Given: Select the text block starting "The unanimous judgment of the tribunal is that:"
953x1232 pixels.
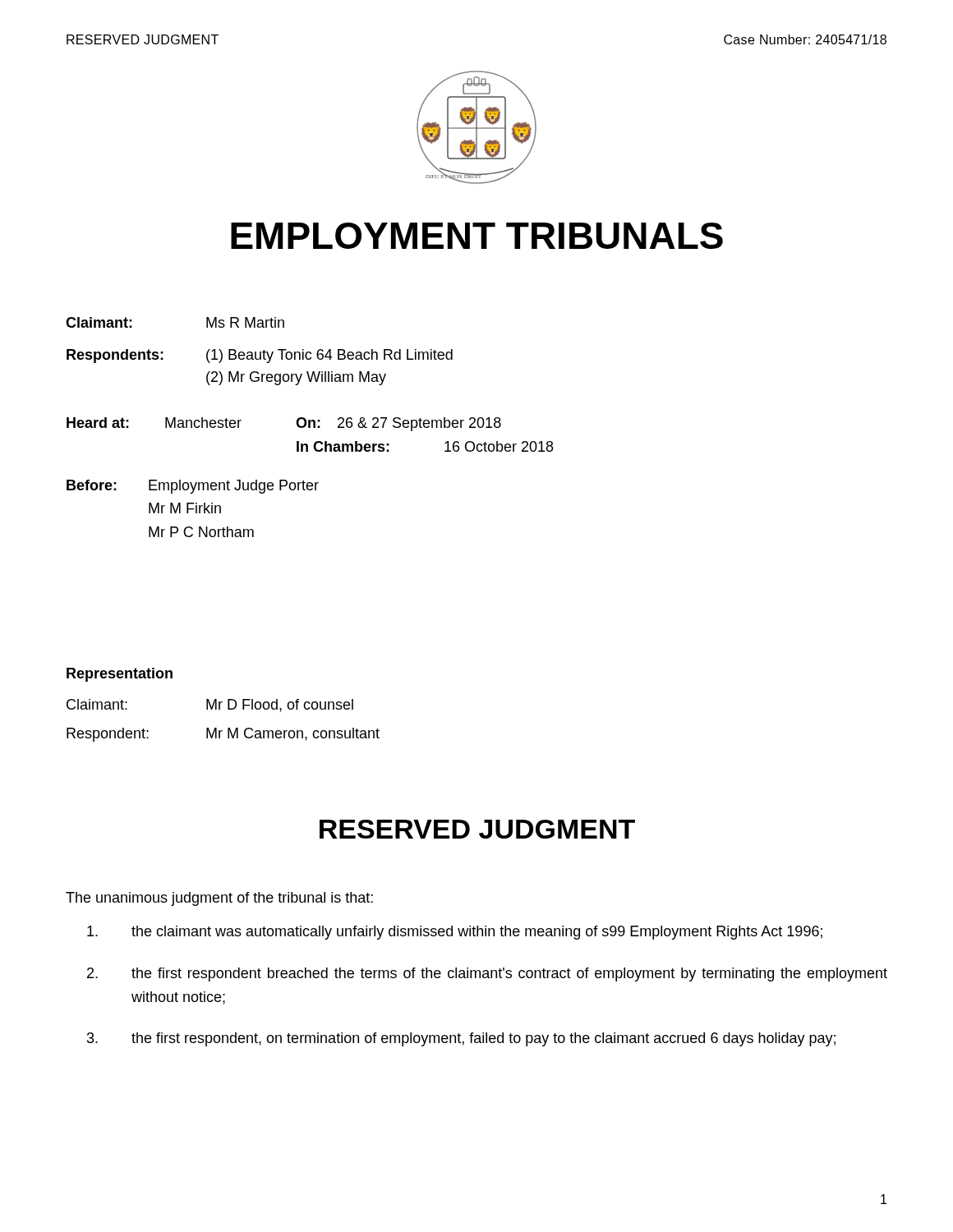Looking at the screenshot, I should click(220, 898).
